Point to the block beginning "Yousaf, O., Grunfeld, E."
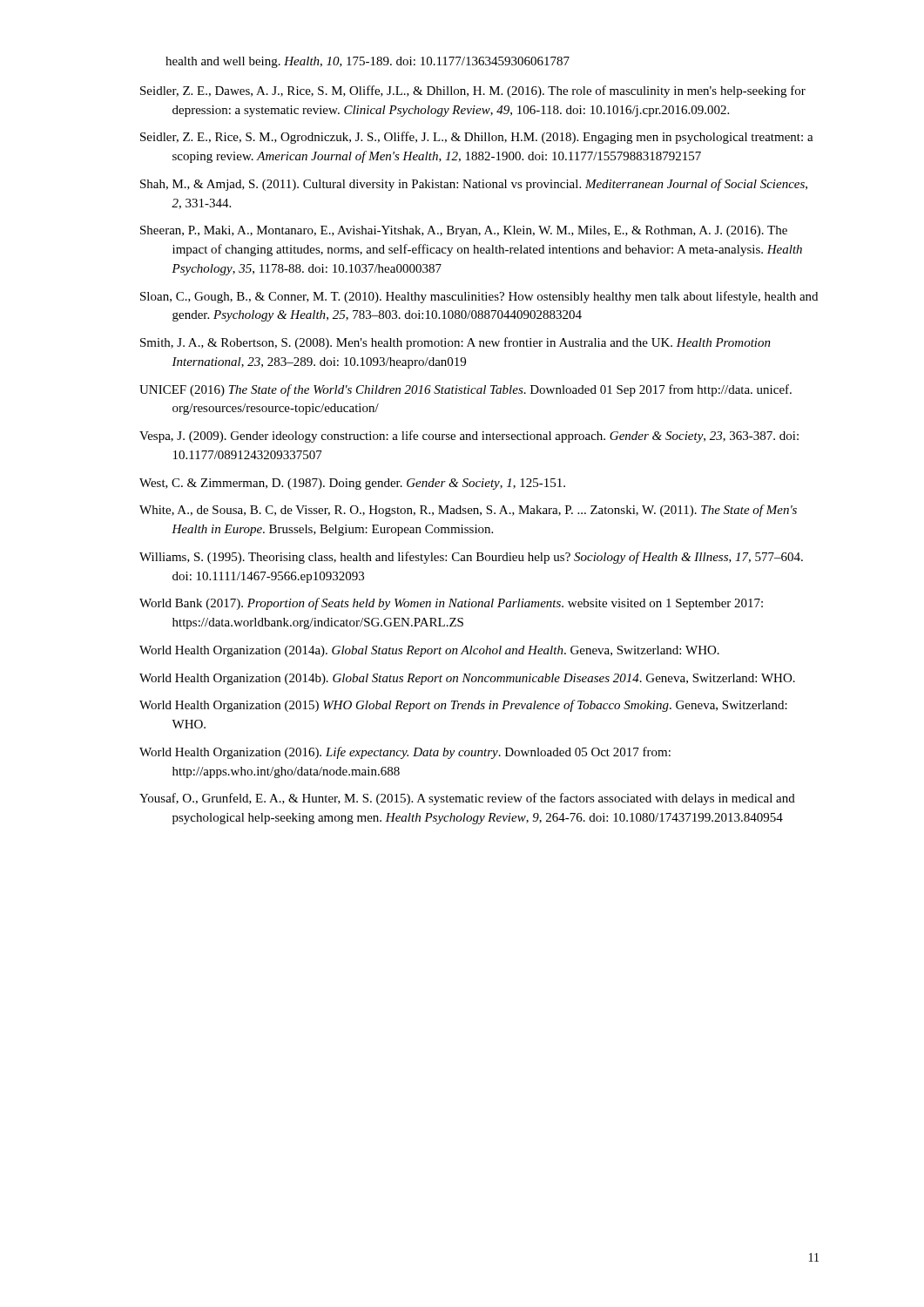The width and height of the screenshot is (924, 1307). [467, 808]
